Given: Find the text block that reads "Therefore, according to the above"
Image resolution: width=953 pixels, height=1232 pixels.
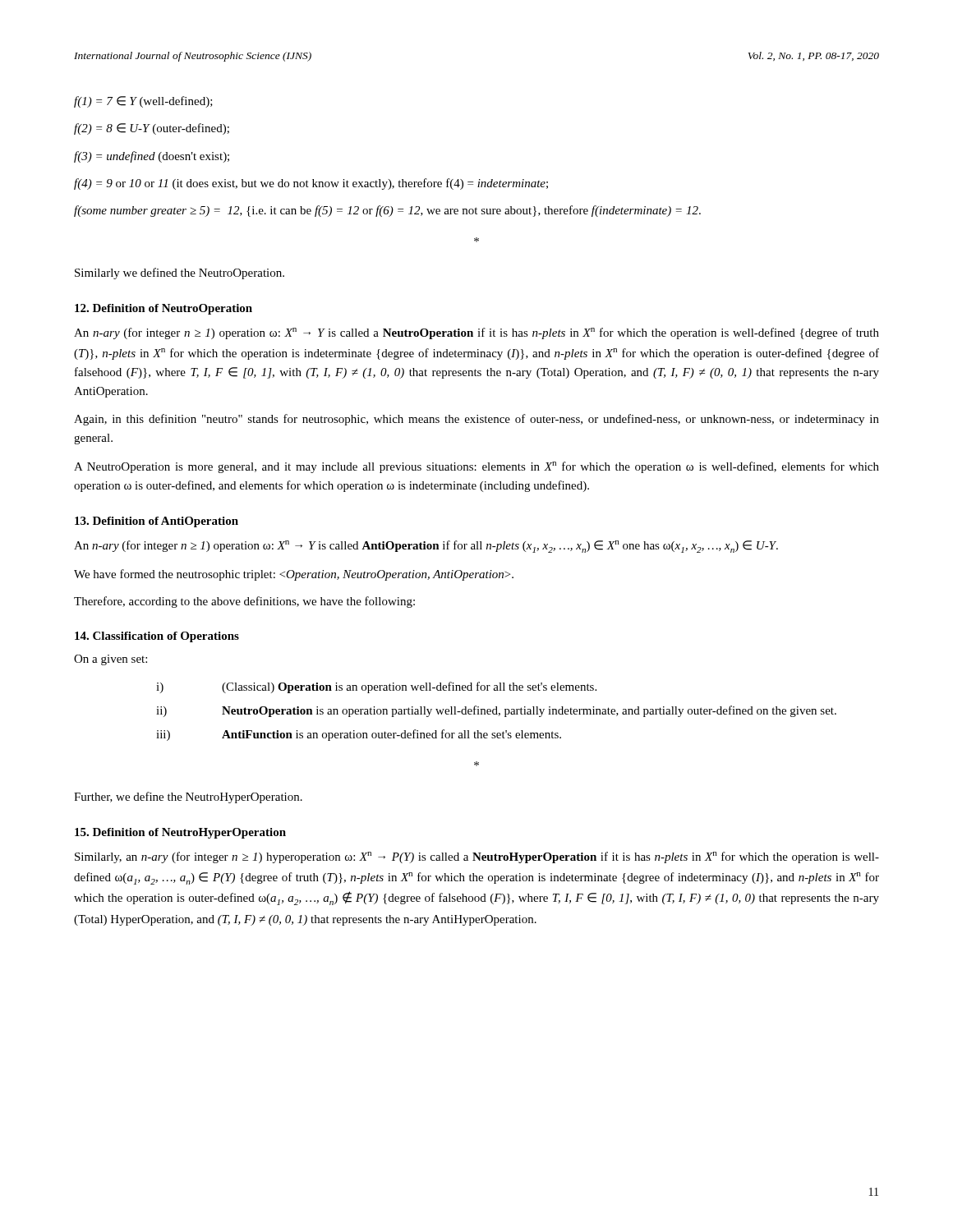Looking at the screenshot, I should [x=245, y=601].
